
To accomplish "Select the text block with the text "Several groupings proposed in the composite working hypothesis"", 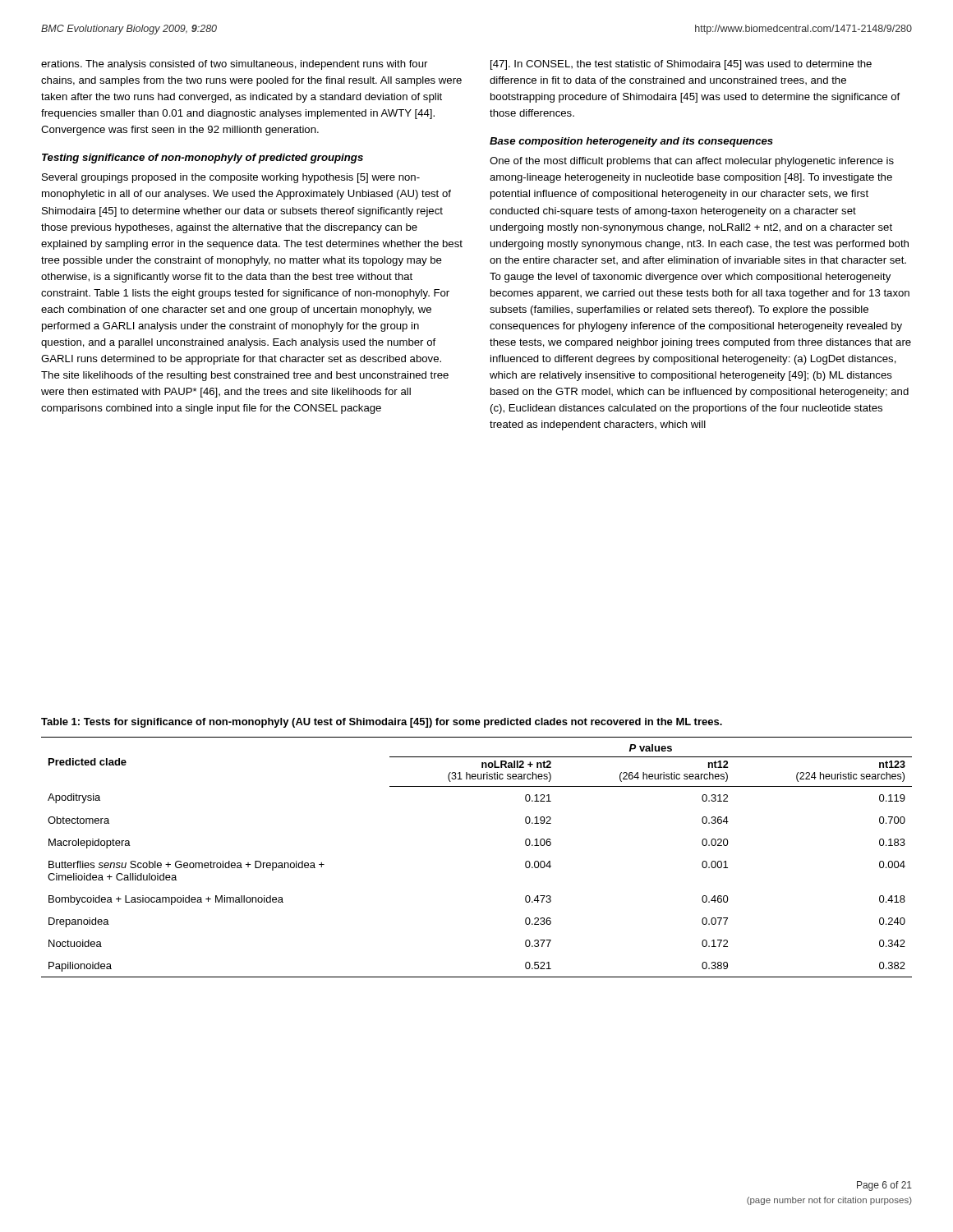I will [x=252, y=293].
